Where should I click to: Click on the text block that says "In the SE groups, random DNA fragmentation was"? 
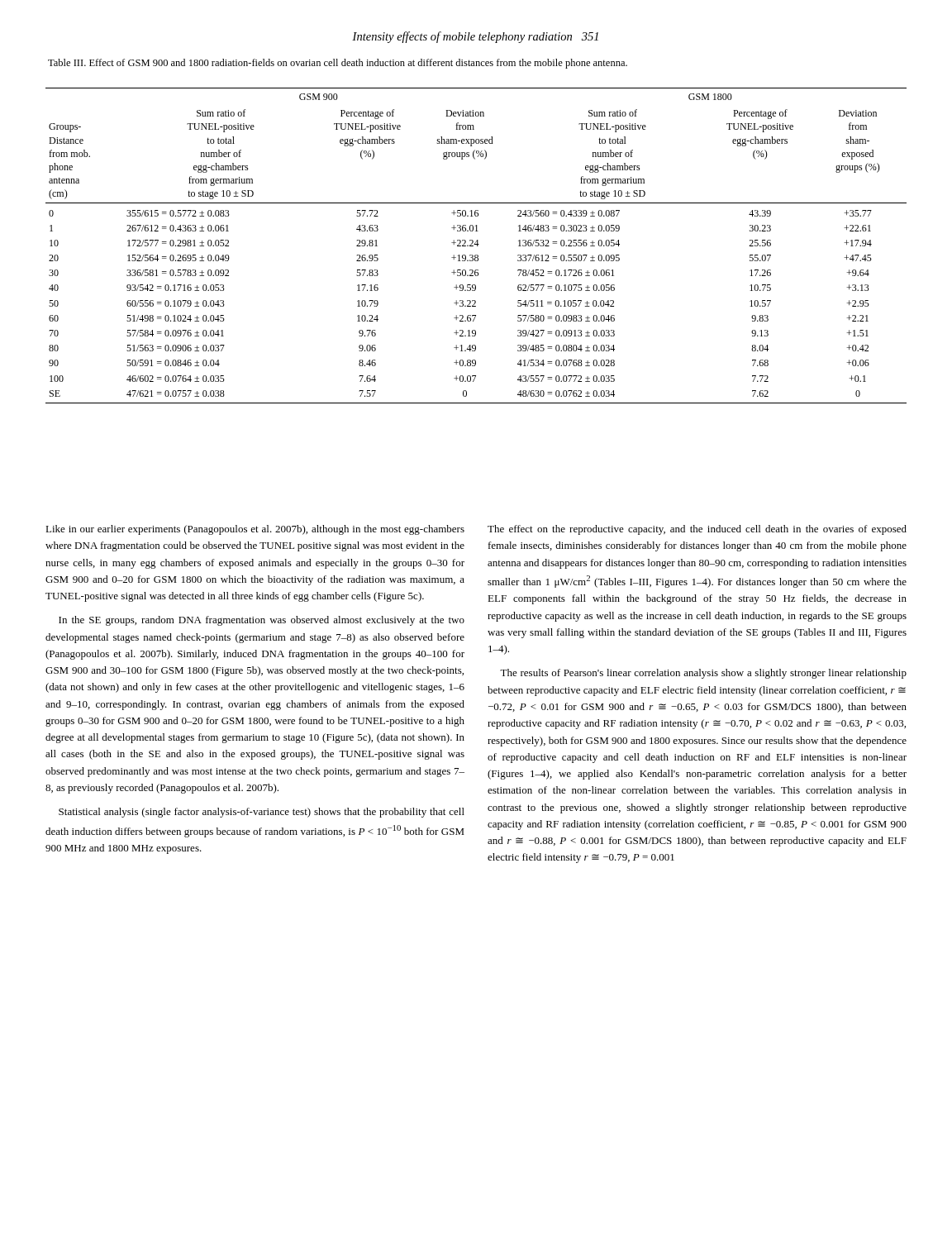[x=255, y=704]
